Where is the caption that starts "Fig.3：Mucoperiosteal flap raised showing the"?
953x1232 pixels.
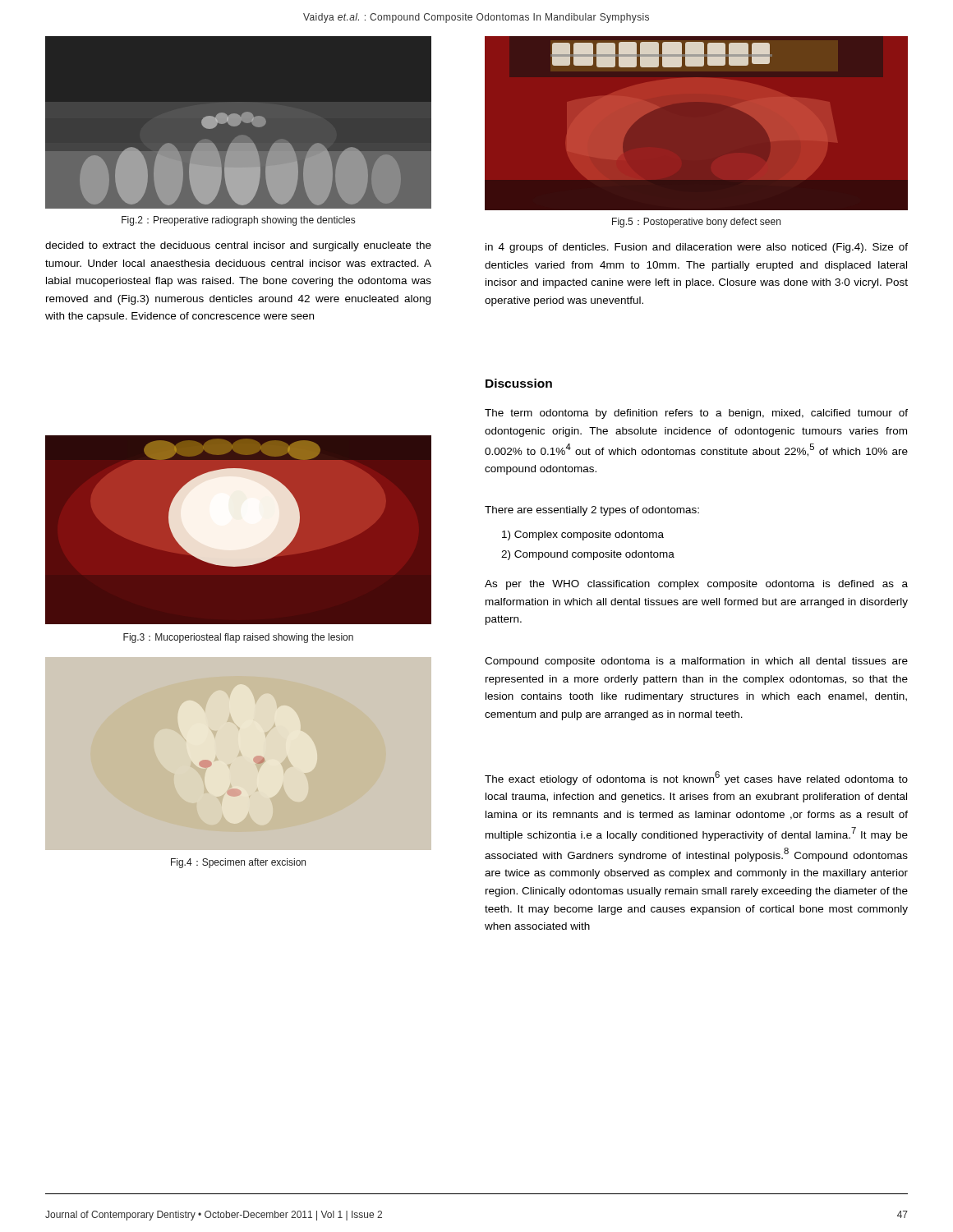(238, 637)
